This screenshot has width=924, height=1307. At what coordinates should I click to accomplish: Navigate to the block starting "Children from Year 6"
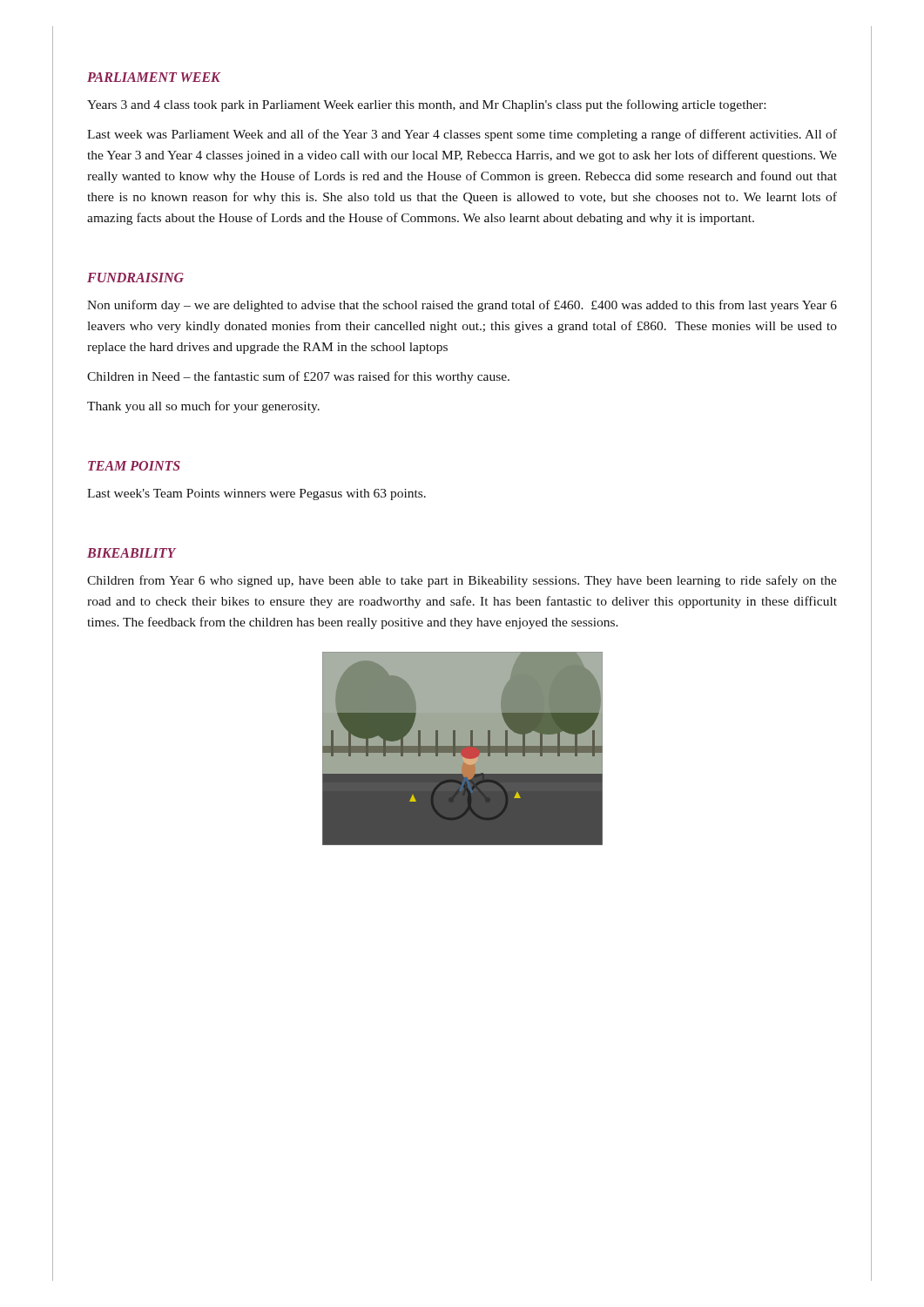coord(462,601)
